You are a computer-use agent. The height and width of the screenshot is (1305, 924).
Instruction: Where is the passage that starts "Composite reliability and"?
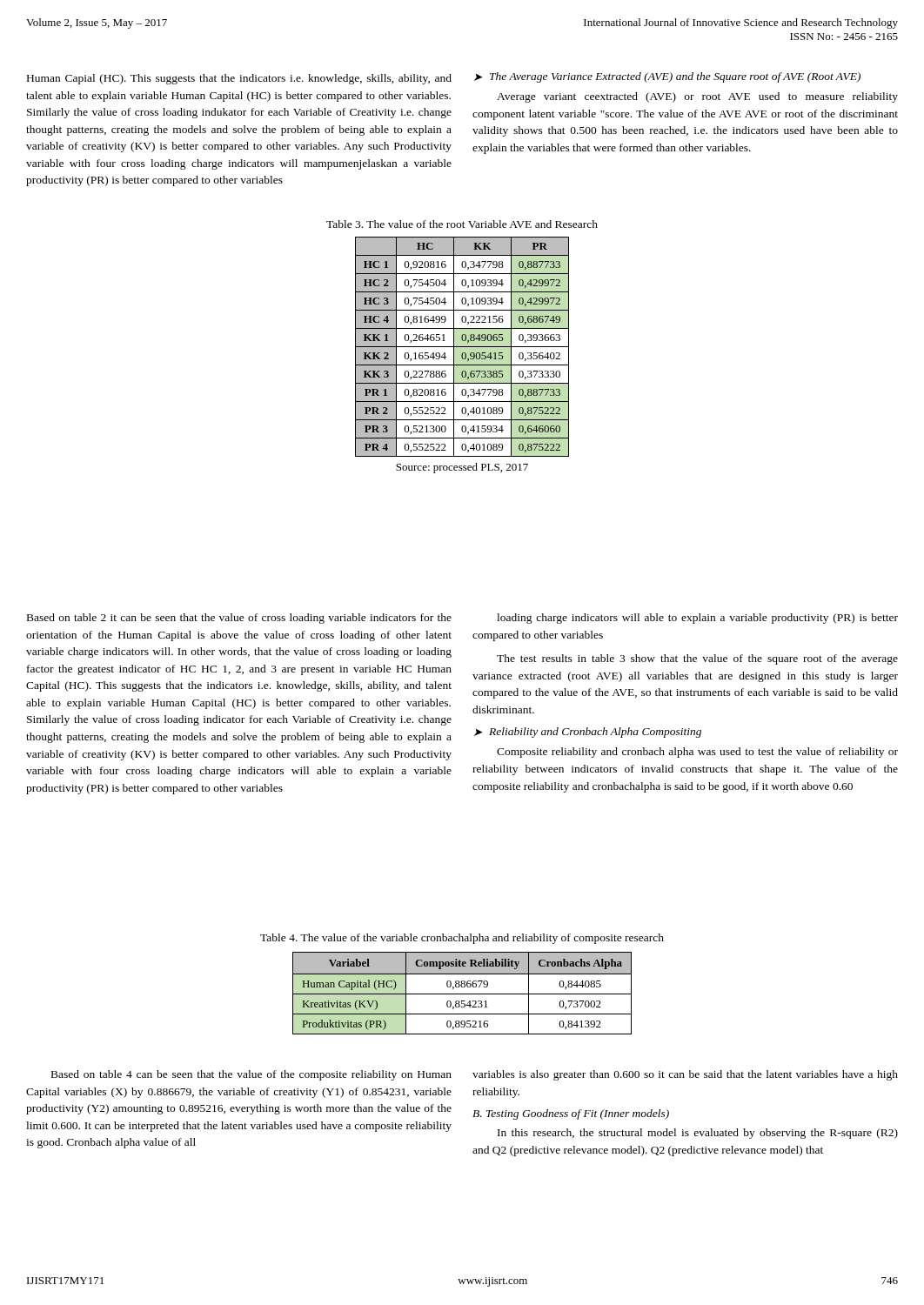click(x=685, y=769)
